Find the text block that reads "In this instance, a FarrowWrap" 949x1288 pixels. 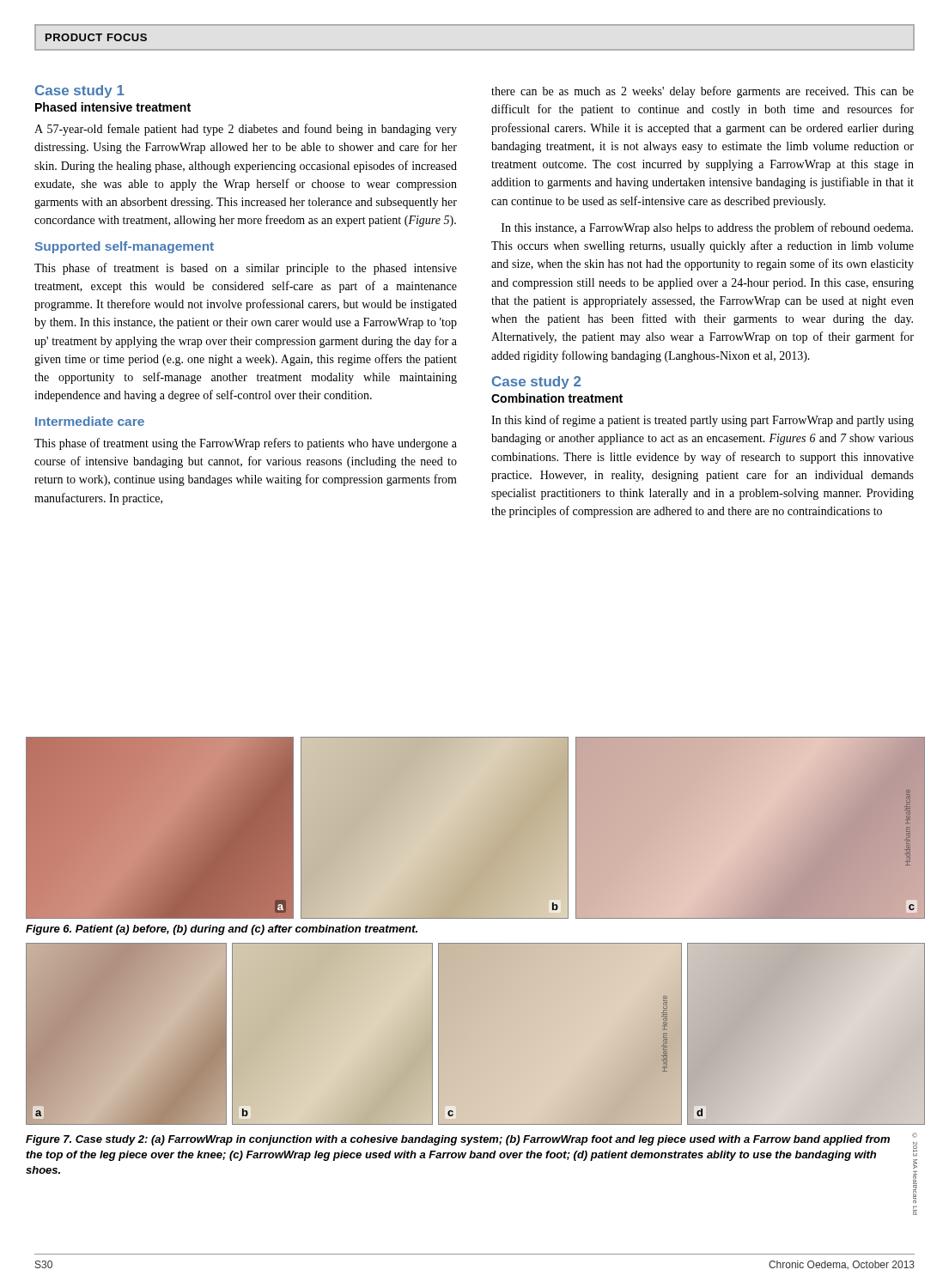pos(702,292)
